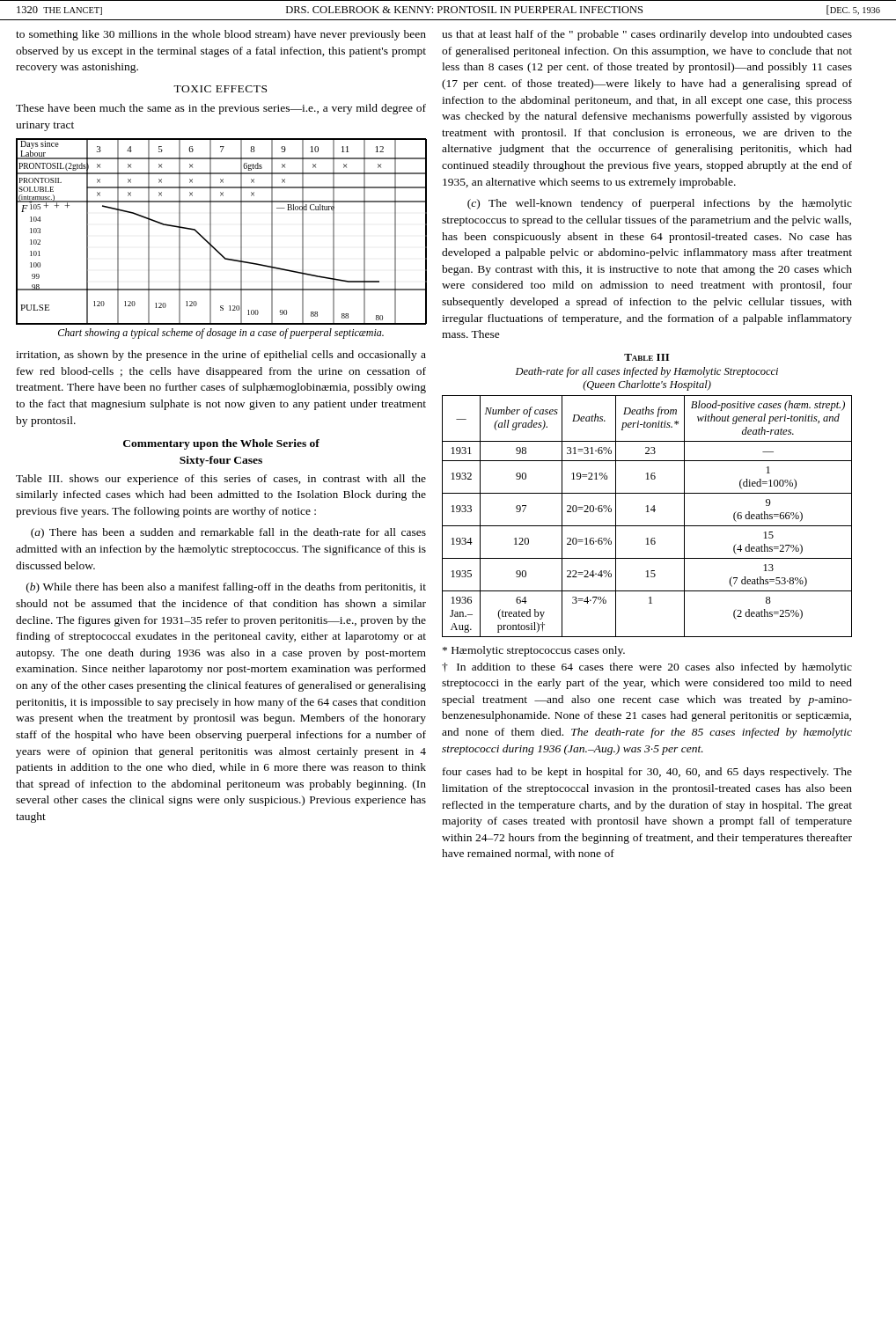Find a table

(647, 516)
